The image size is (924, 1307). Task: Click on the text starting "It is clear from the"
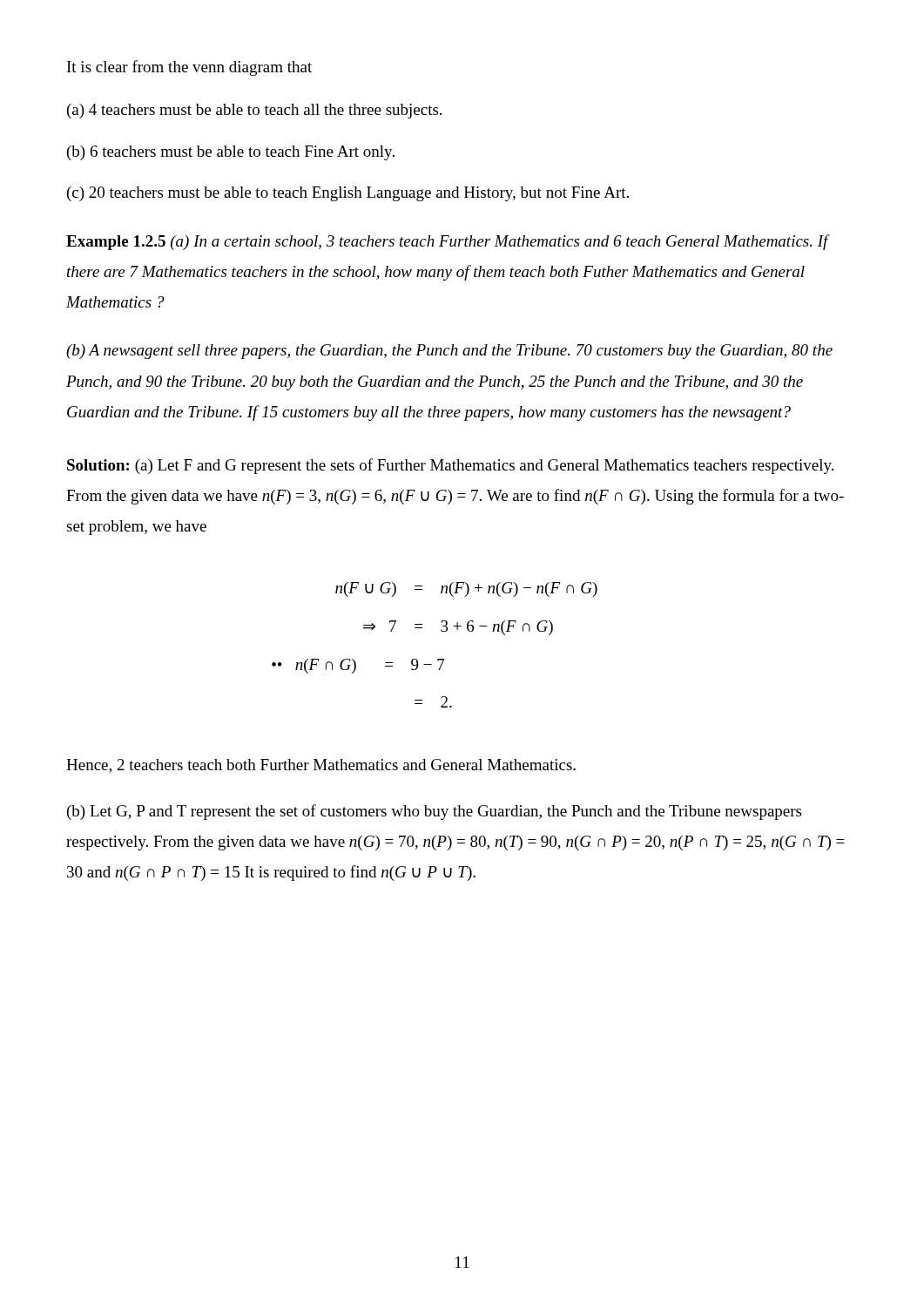189,67
